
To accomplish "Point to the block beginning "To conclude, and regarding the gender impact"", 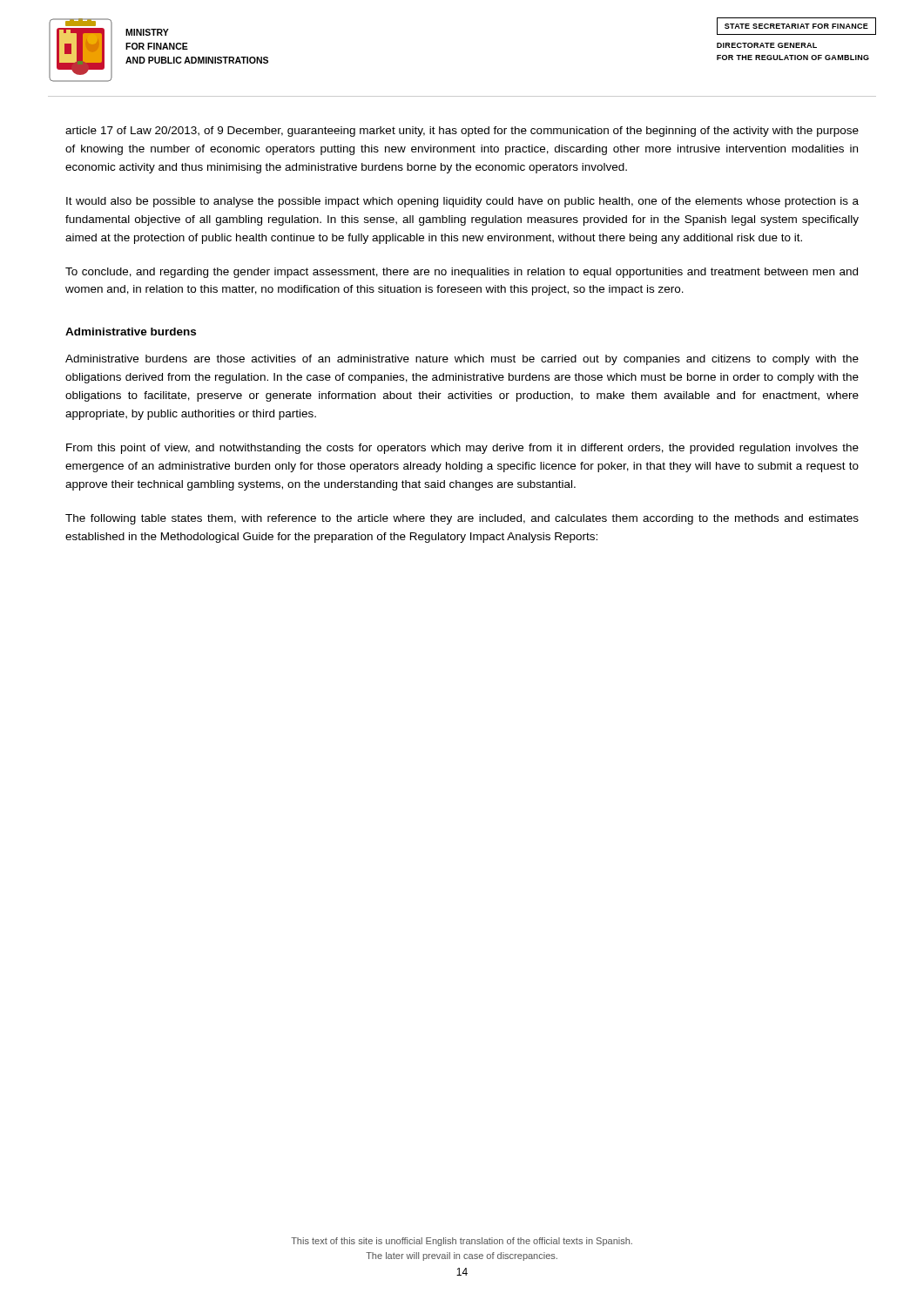I will (x=462, y=280).
